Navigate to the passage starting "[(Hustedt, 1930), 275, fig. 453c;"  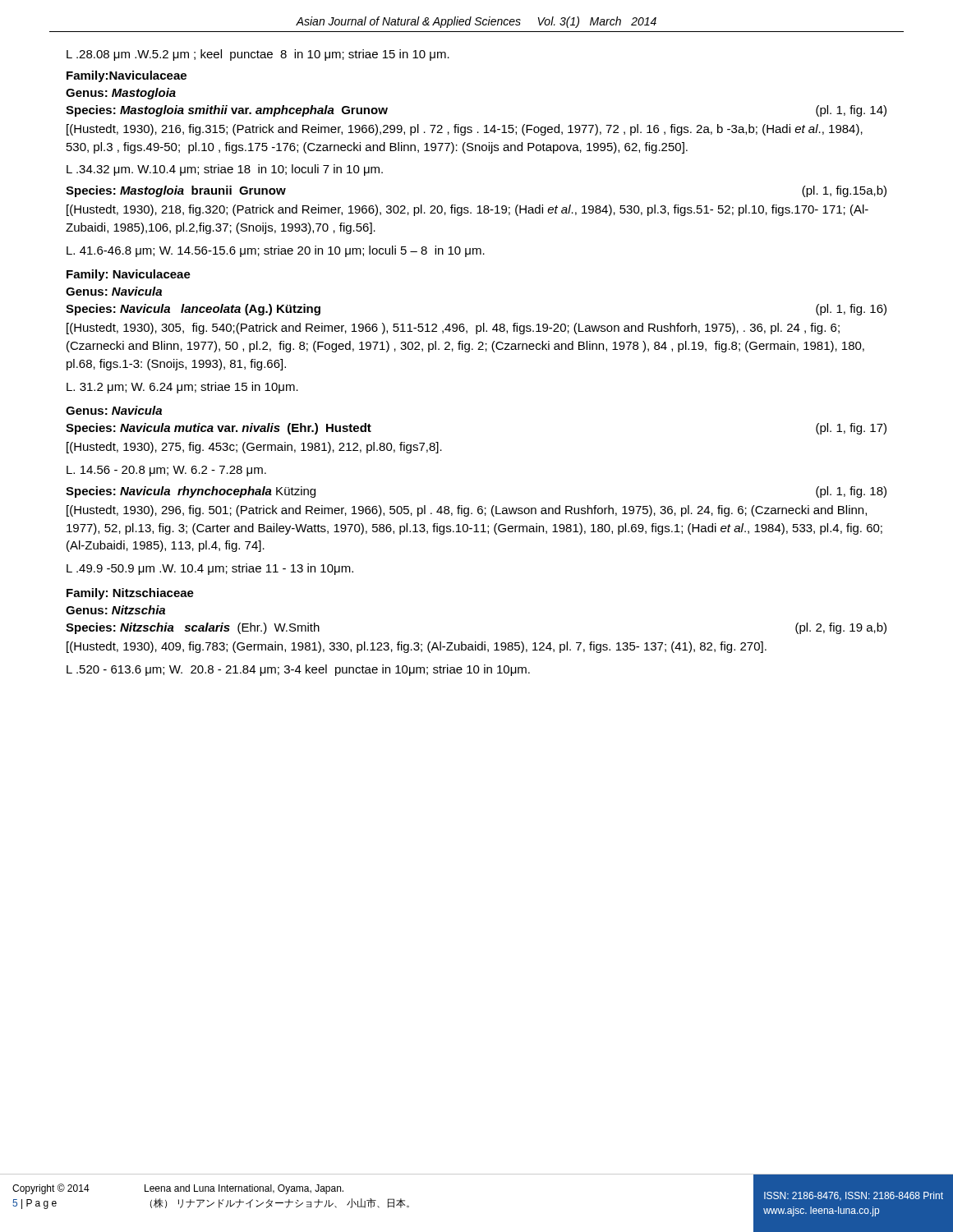(x=254, y=447)
